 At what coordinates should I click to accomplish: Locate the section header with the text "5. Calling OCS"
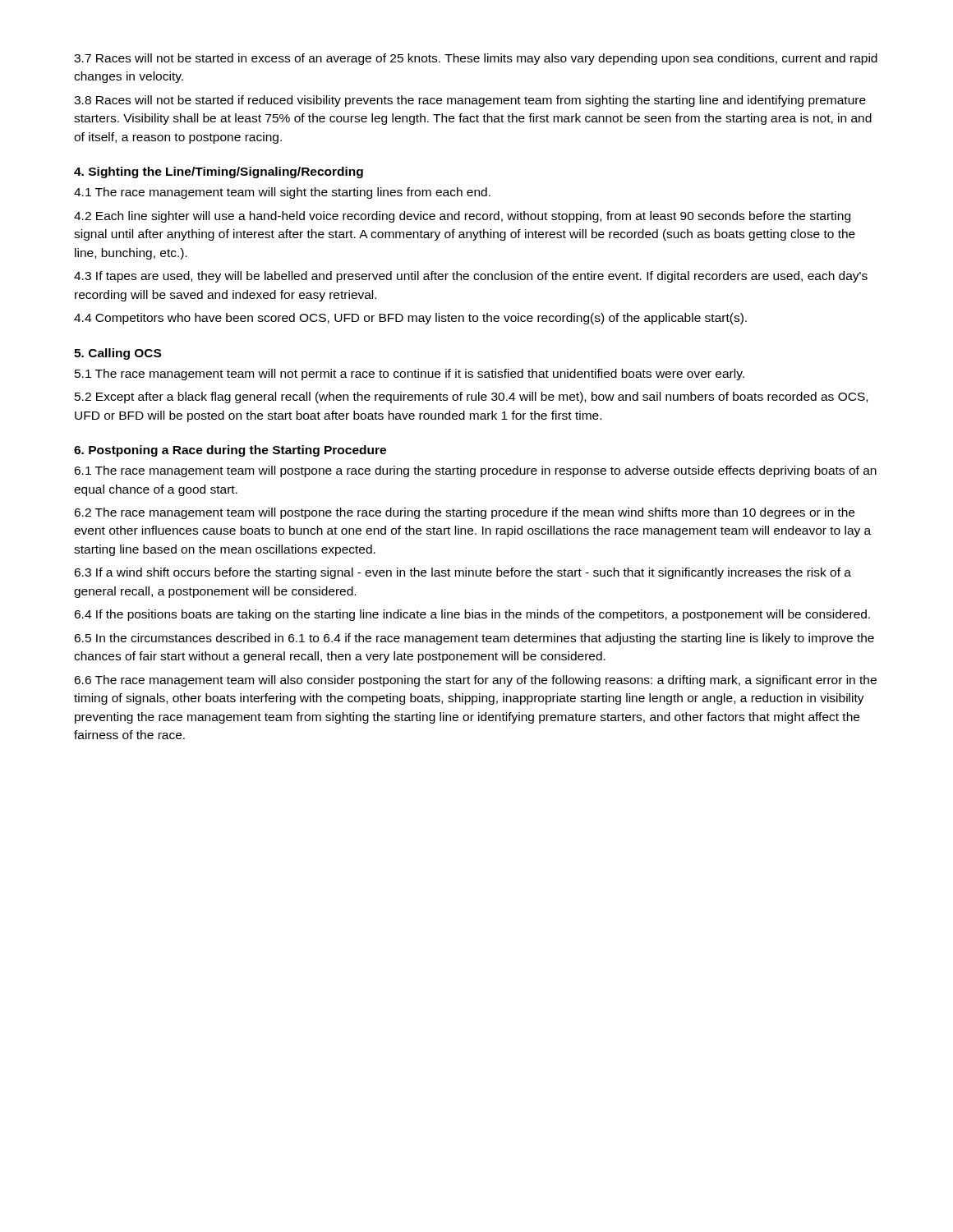[x=118, y=352]
